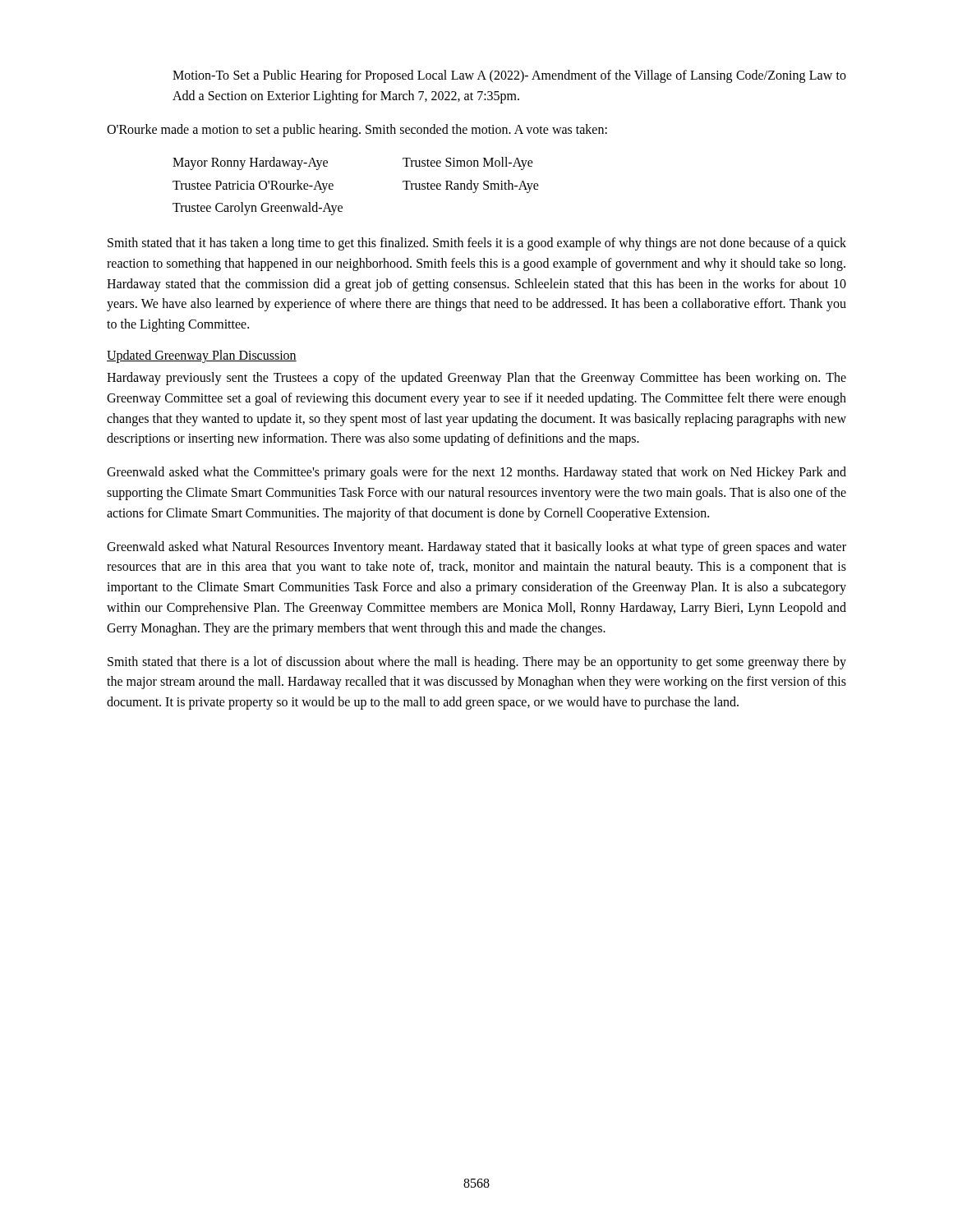Viewport: 953px width, 1232px height.
Task: Click the passage that begins "Greenwald asked what Natural"
Action: [476, 588]
